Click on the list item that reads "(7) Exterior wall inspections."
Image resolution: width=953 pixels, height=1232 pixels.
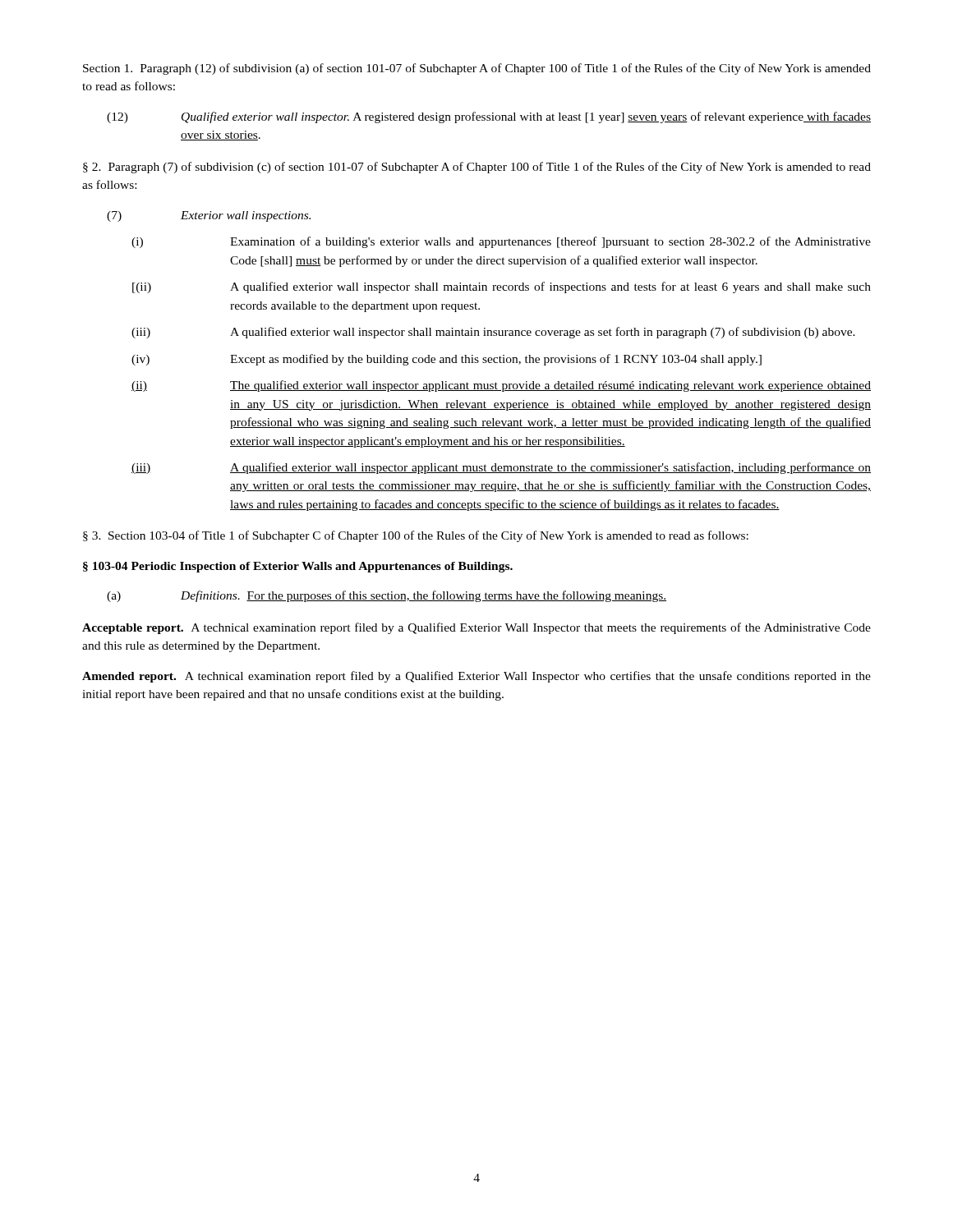209,216
